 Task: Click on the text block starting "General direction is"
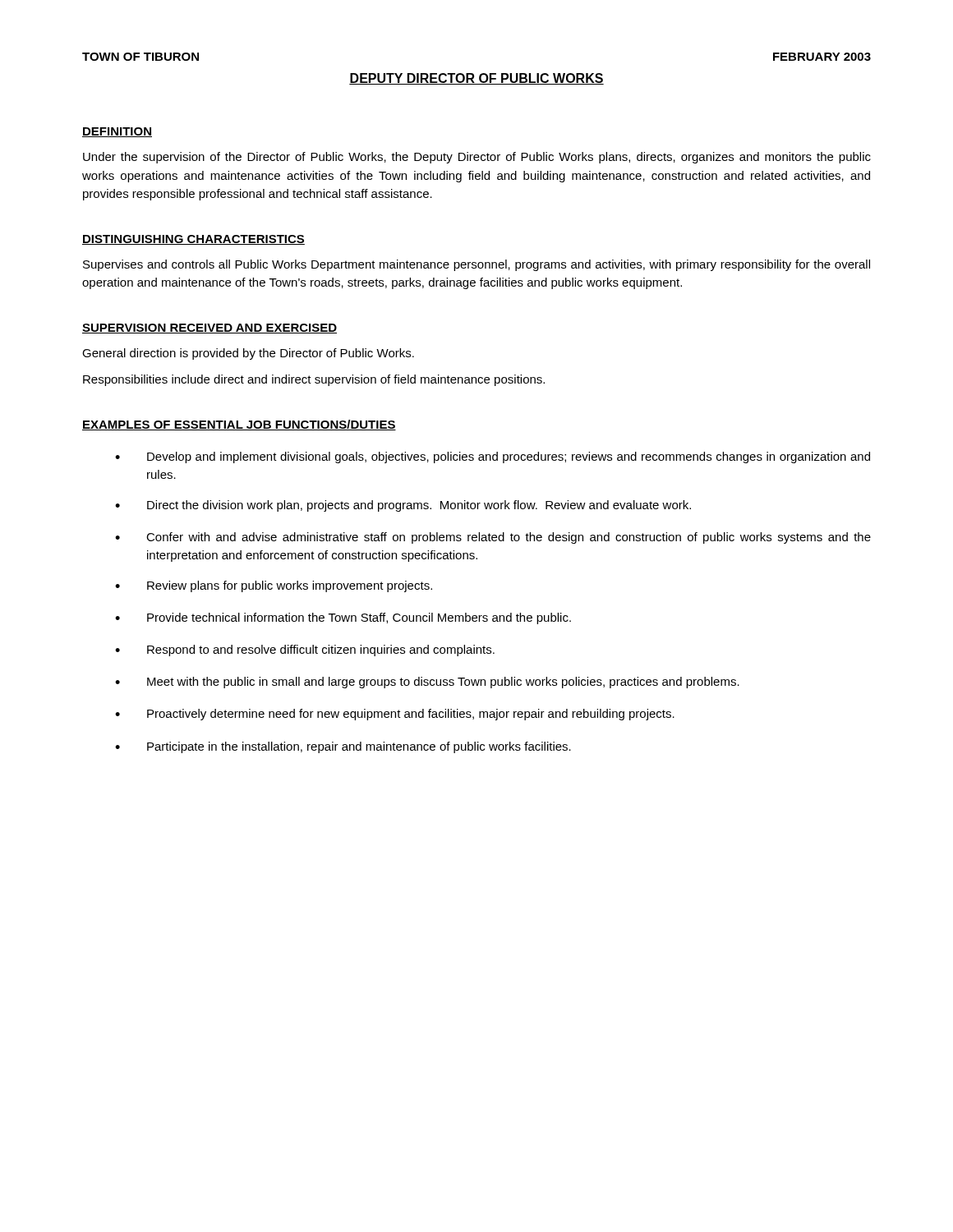click(x=248, y=352)
